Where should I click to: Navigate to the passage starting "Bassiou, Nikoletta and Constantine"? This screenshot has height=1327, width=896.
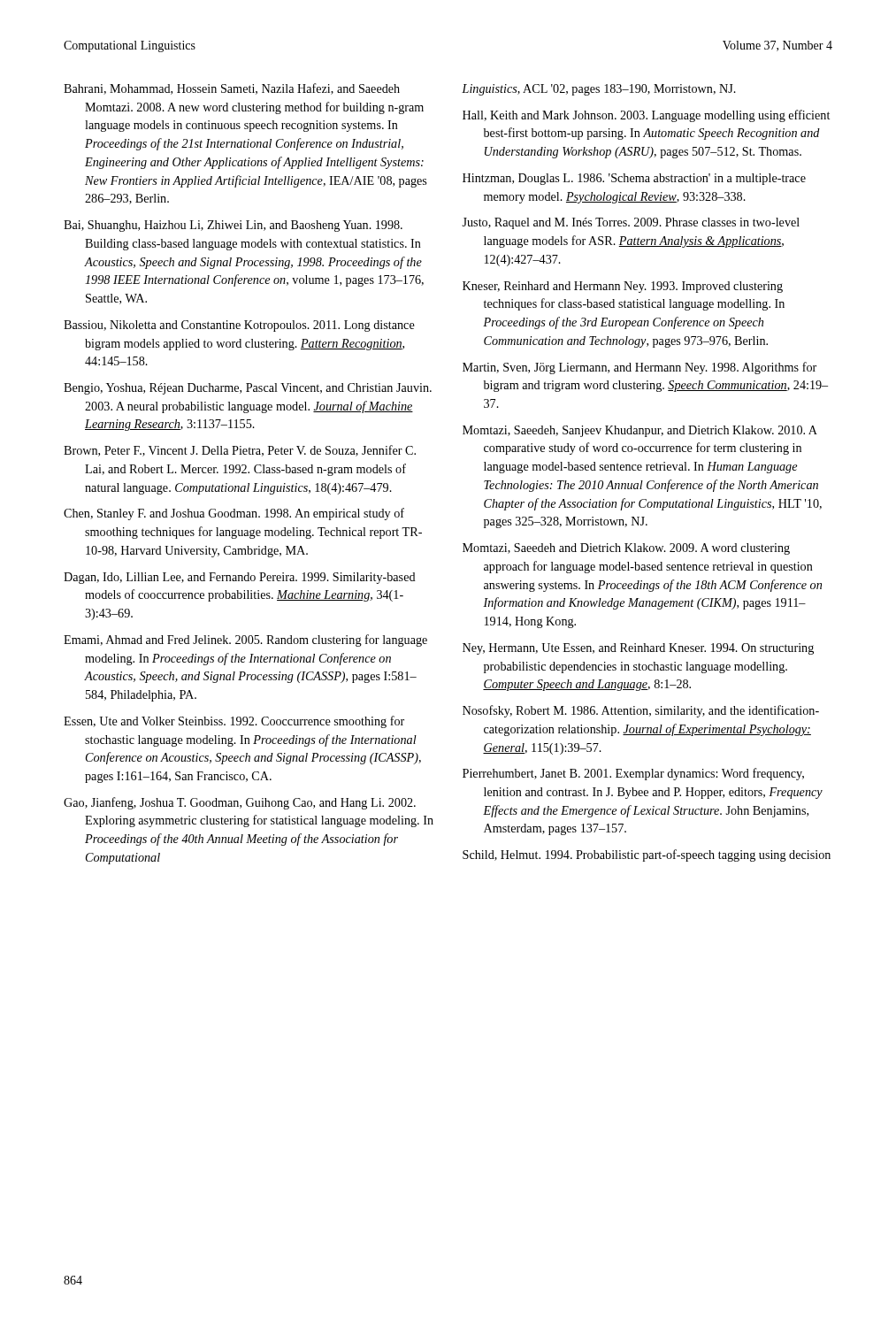point(239,343)
